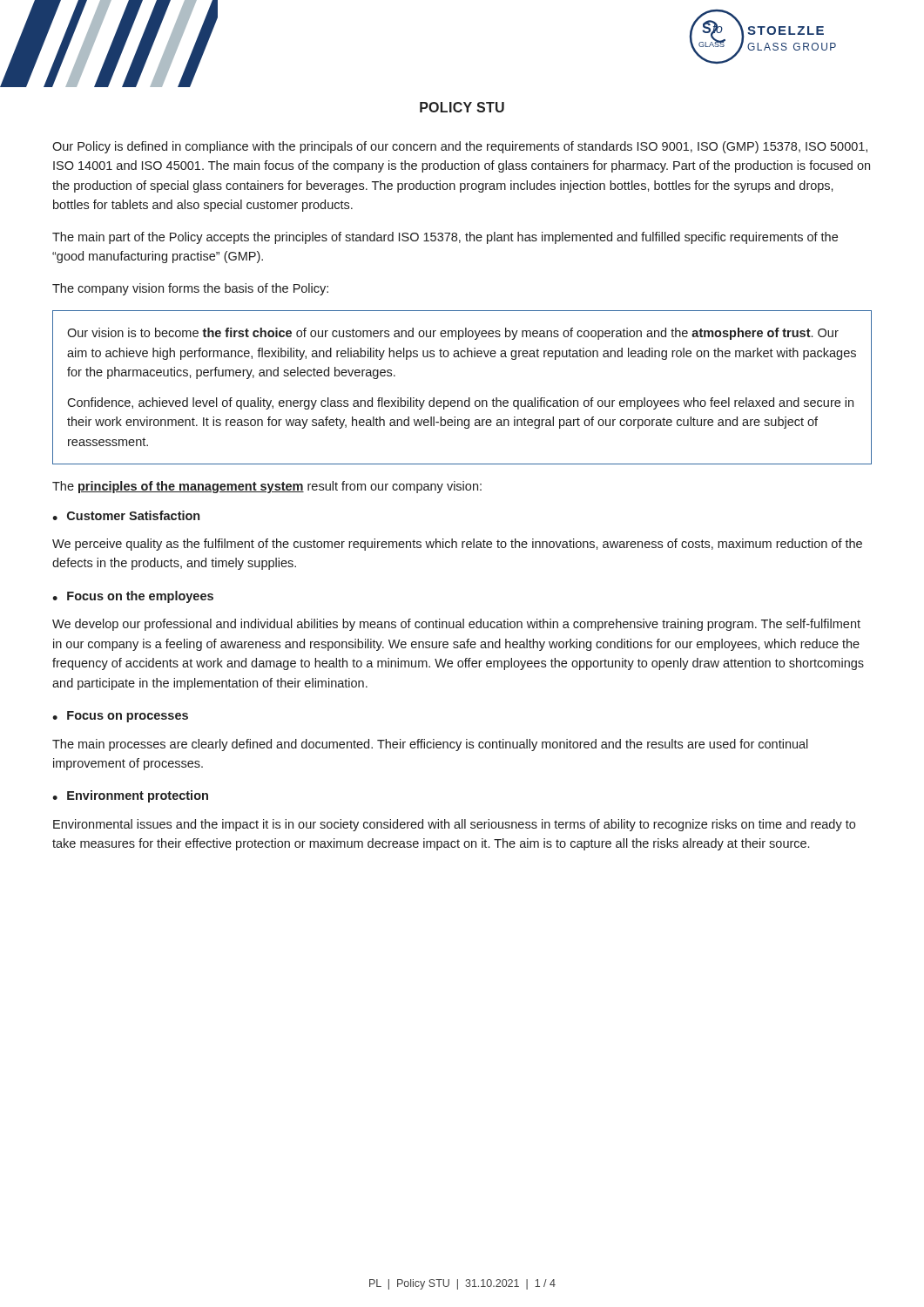
Task: Click on the illustration
Action: coord(144,44)
